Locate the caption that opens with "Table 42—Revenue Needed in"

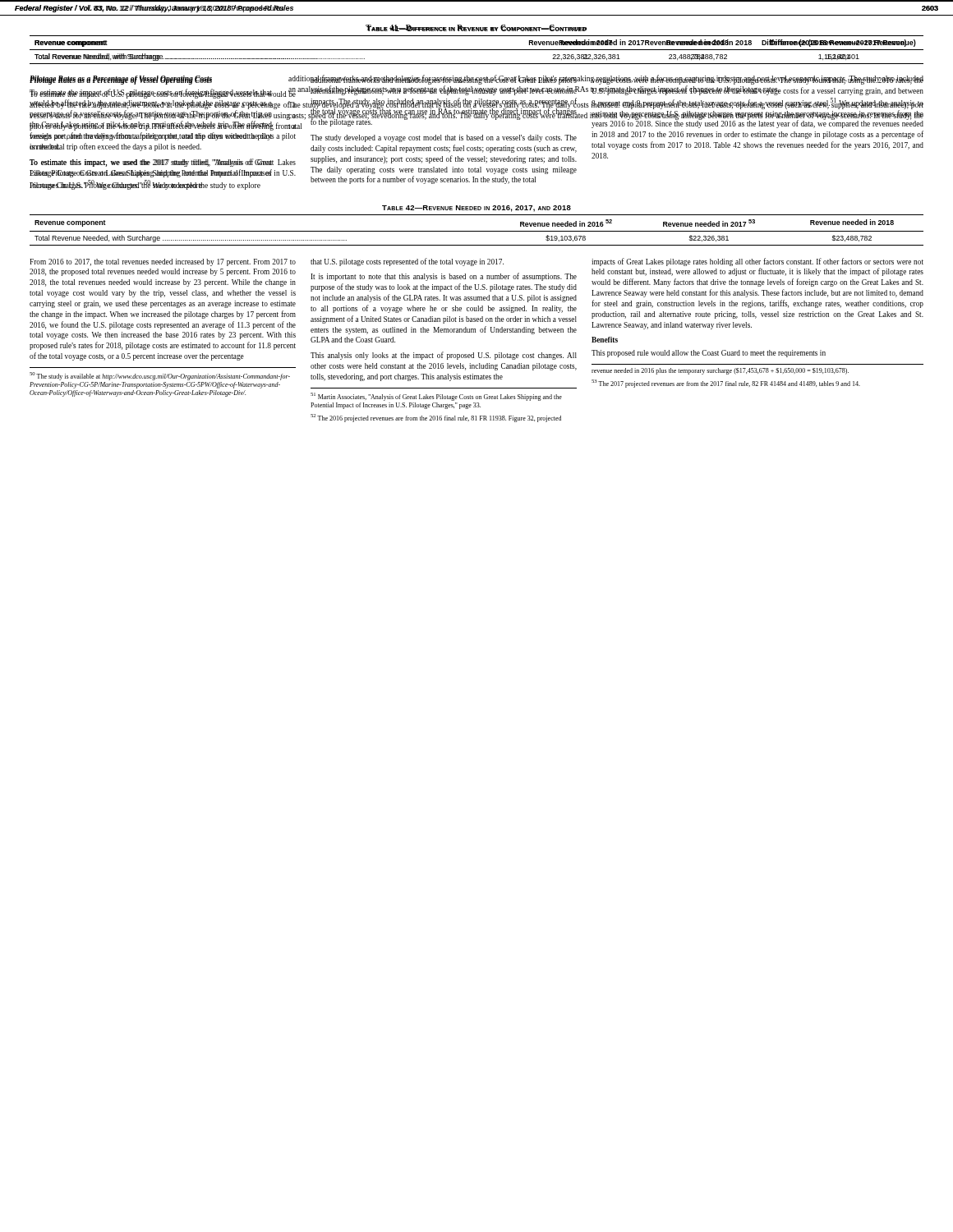tap(476, 207)
